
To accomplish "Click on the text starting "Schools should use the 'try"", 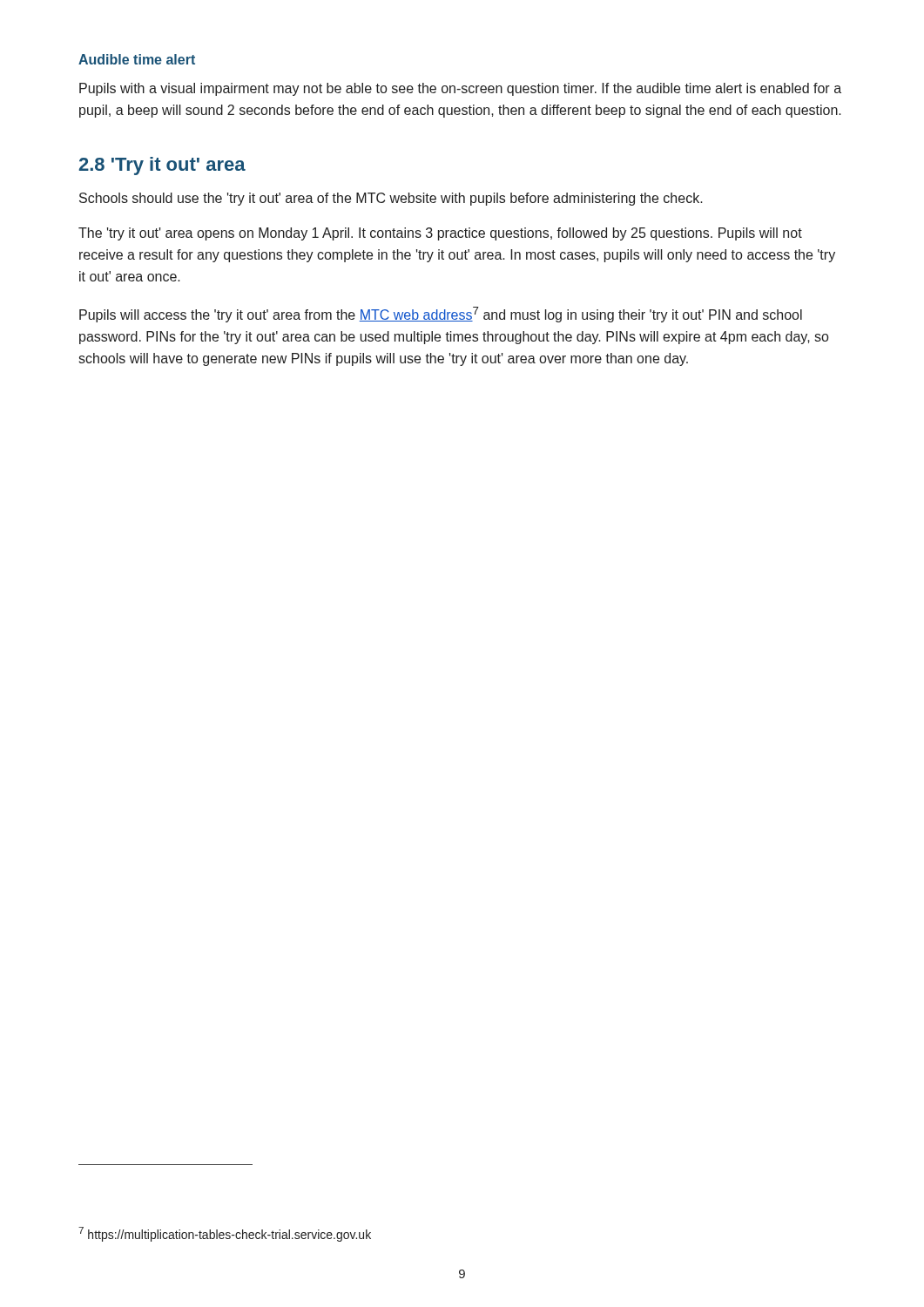I will [391, 198].
